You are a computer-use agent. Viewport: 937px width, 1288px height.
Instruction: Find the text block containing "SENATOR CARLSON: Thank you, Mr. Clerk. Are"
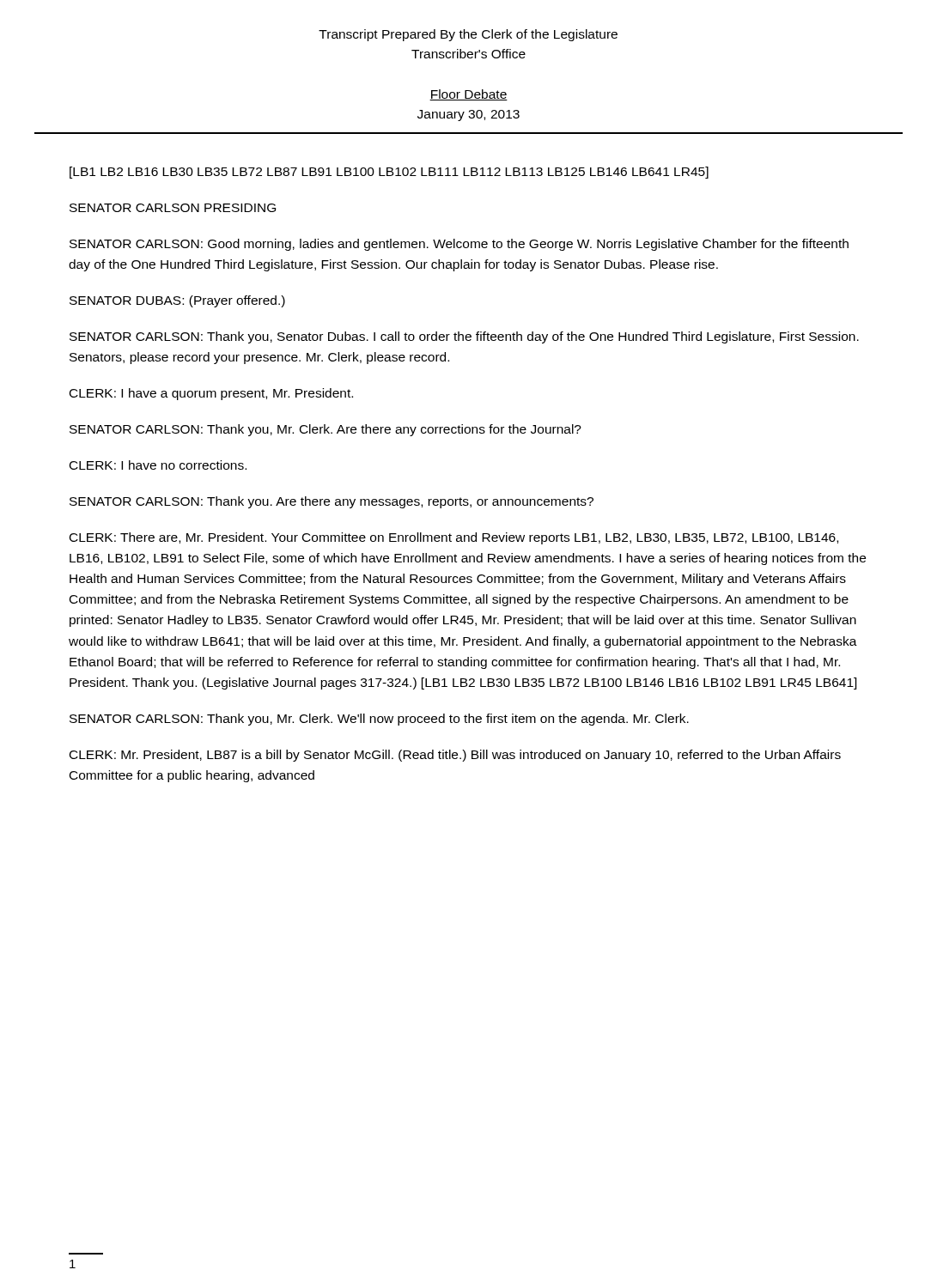[x=325, y=429]
